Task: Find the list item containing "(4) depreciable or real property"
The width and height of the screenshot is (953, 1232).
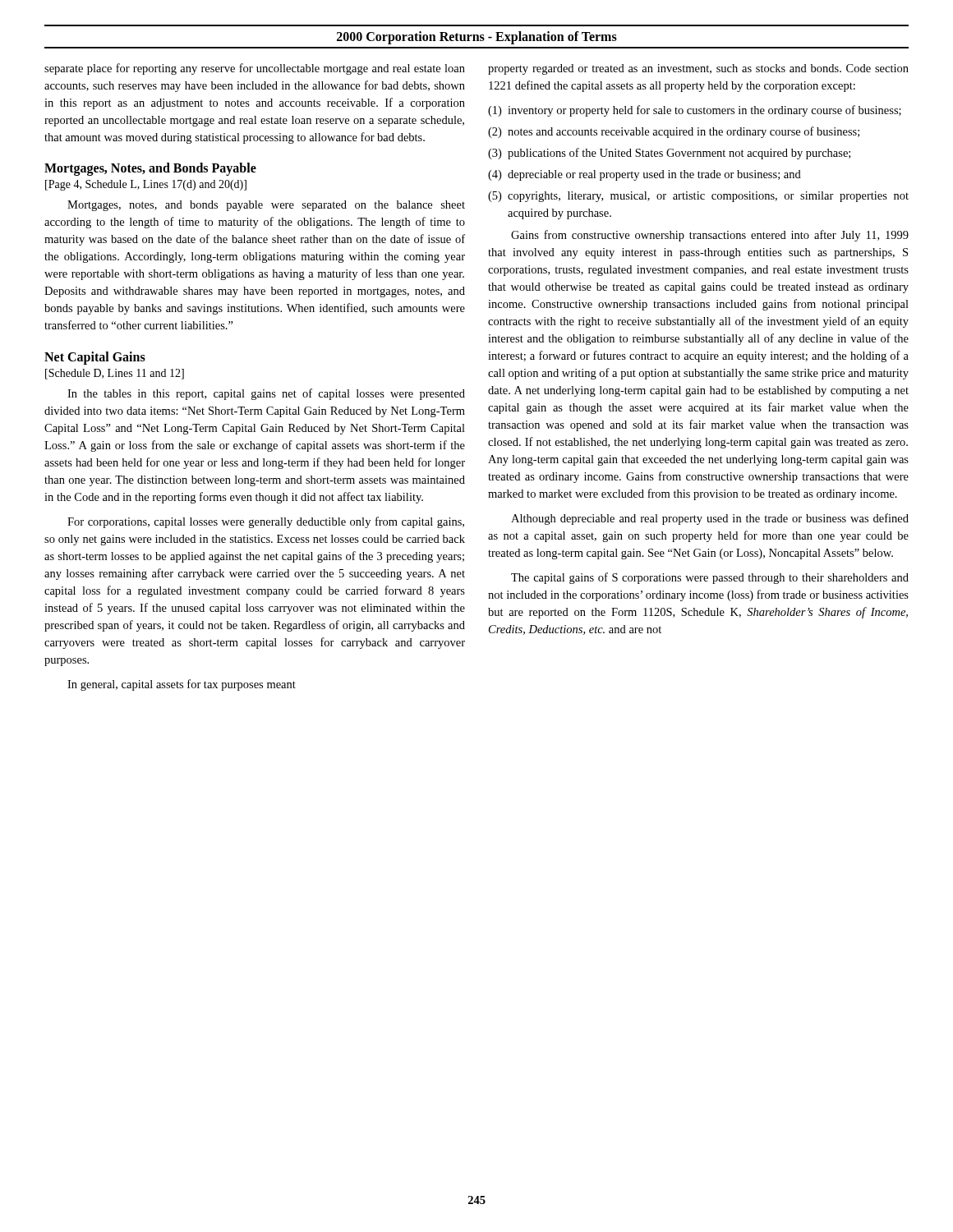Action: pos(698,175)
